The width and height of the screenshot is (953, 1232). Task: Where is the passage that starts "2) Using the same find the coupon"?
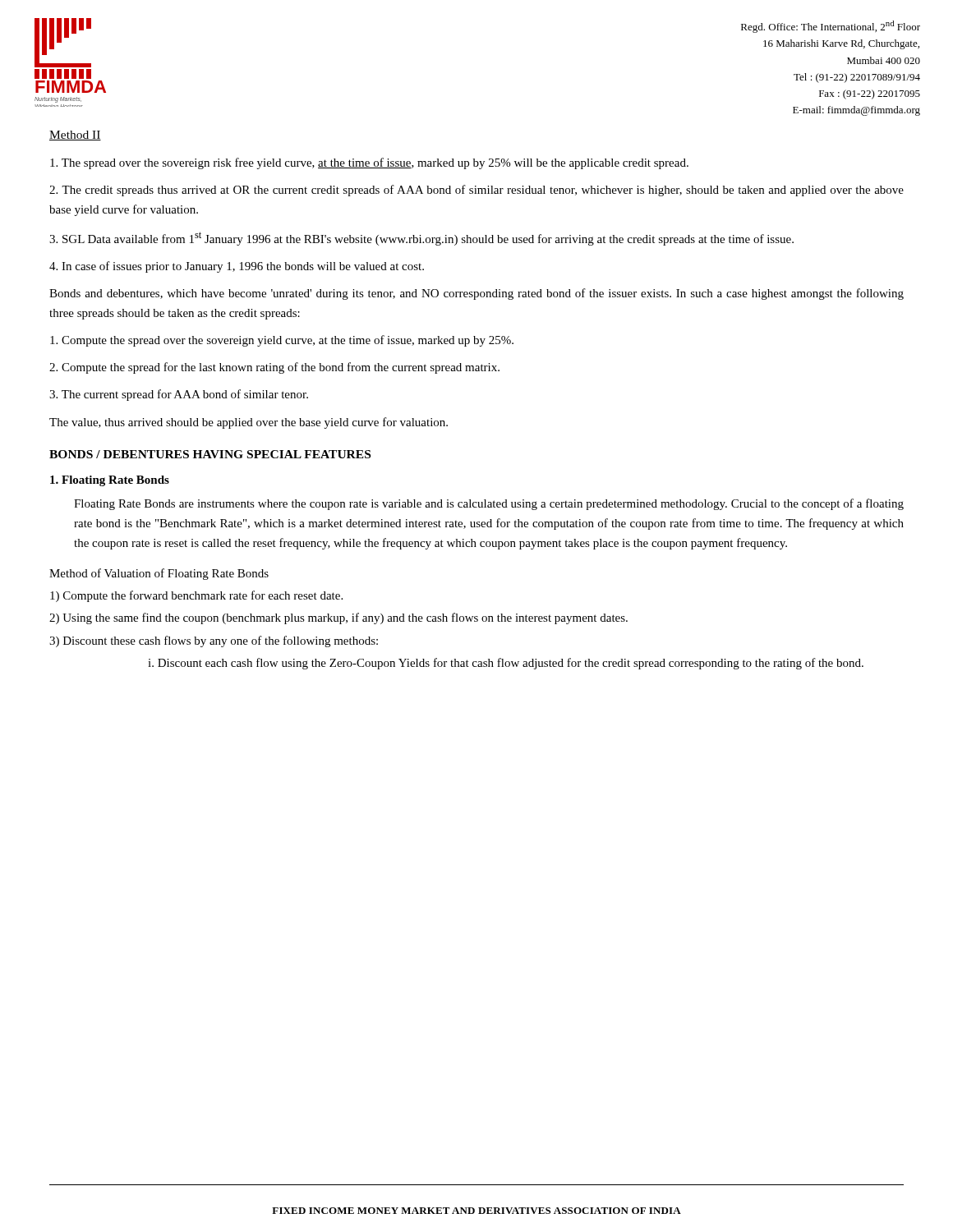(x=339, y=618)
